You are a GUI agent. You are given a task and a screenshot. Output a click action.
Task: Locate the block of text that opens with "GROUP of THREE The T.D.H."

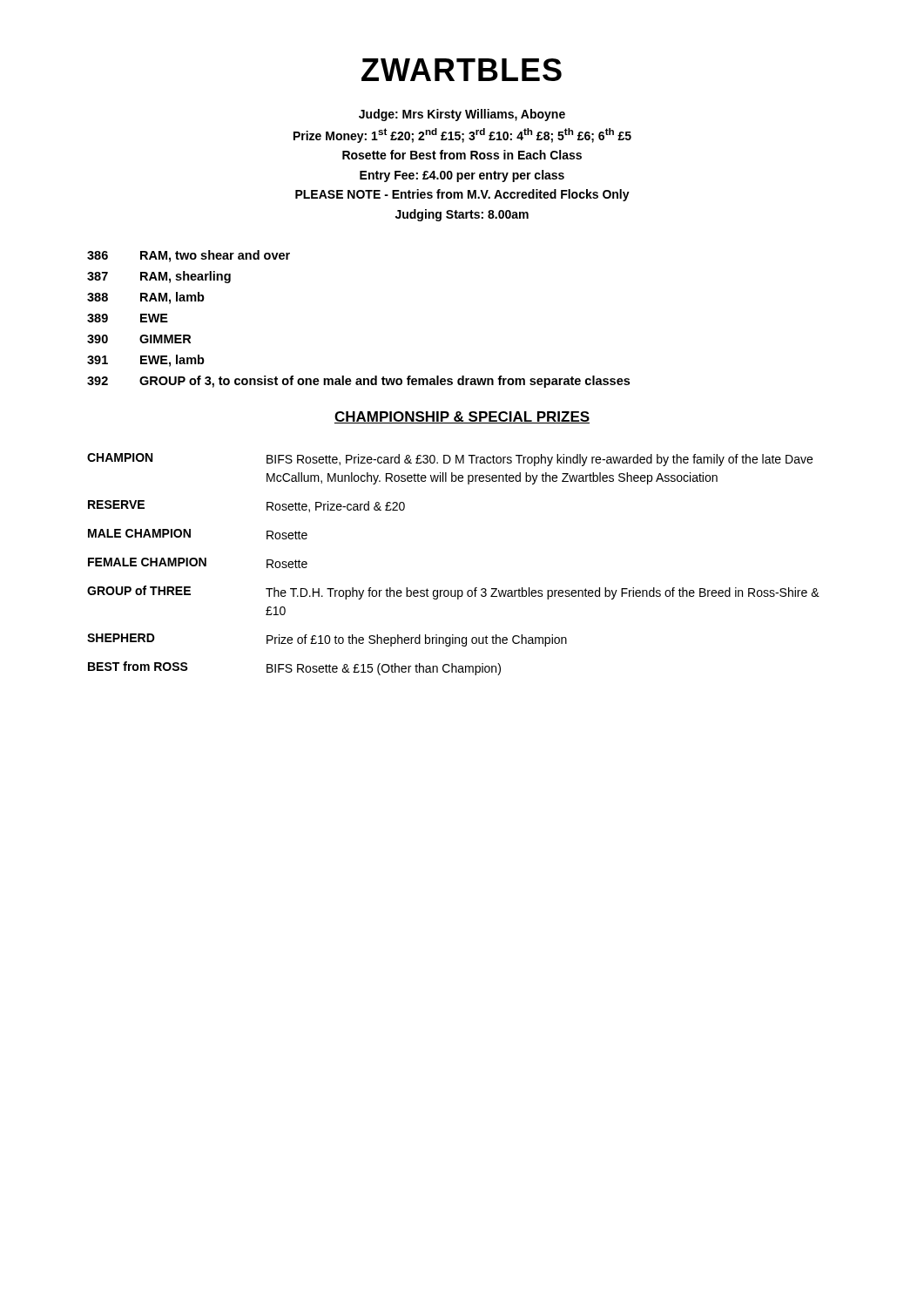click(x=462, y=602)
